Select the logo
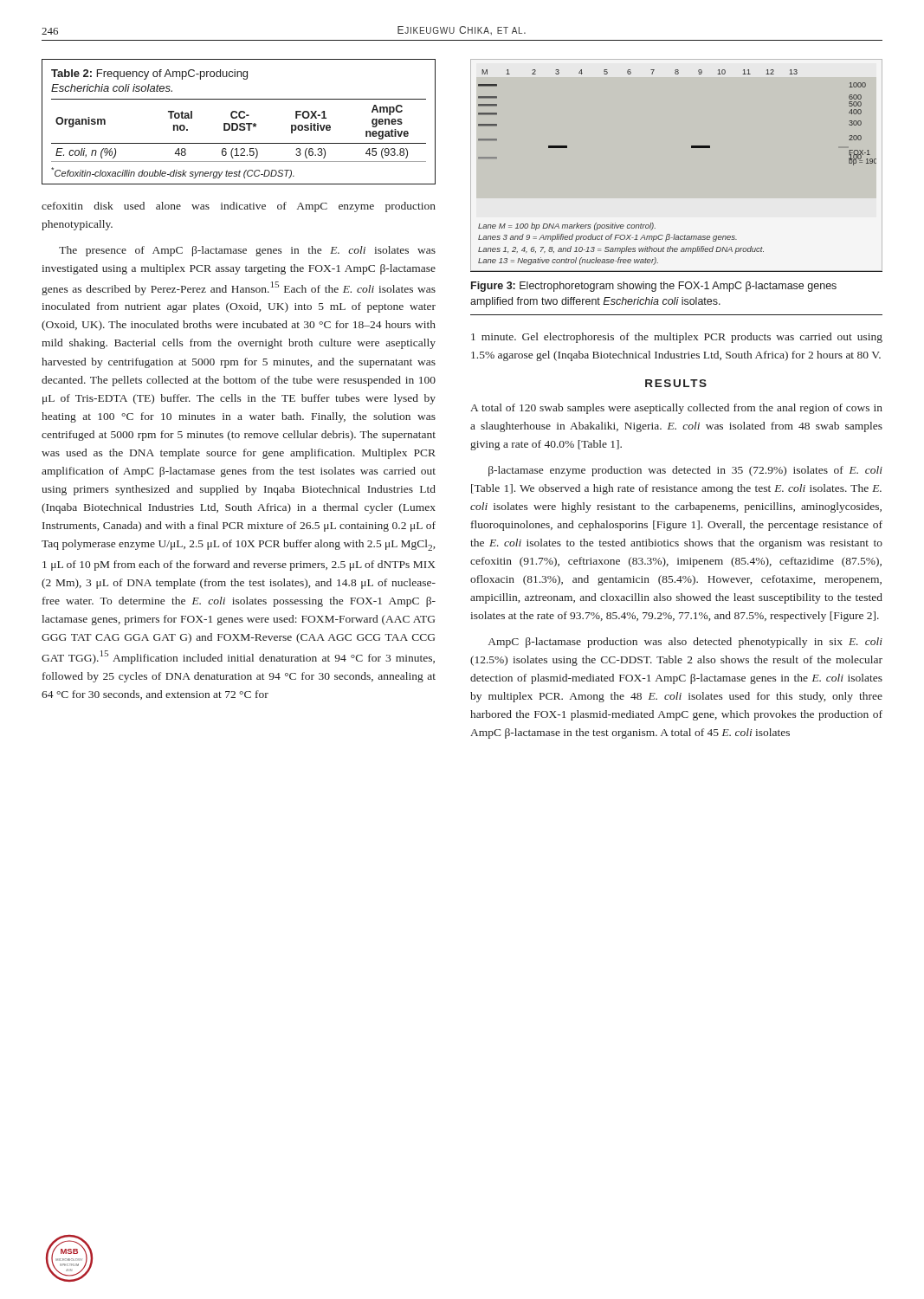Screen dimensions: 1299x924 (x=69, y=1258)
